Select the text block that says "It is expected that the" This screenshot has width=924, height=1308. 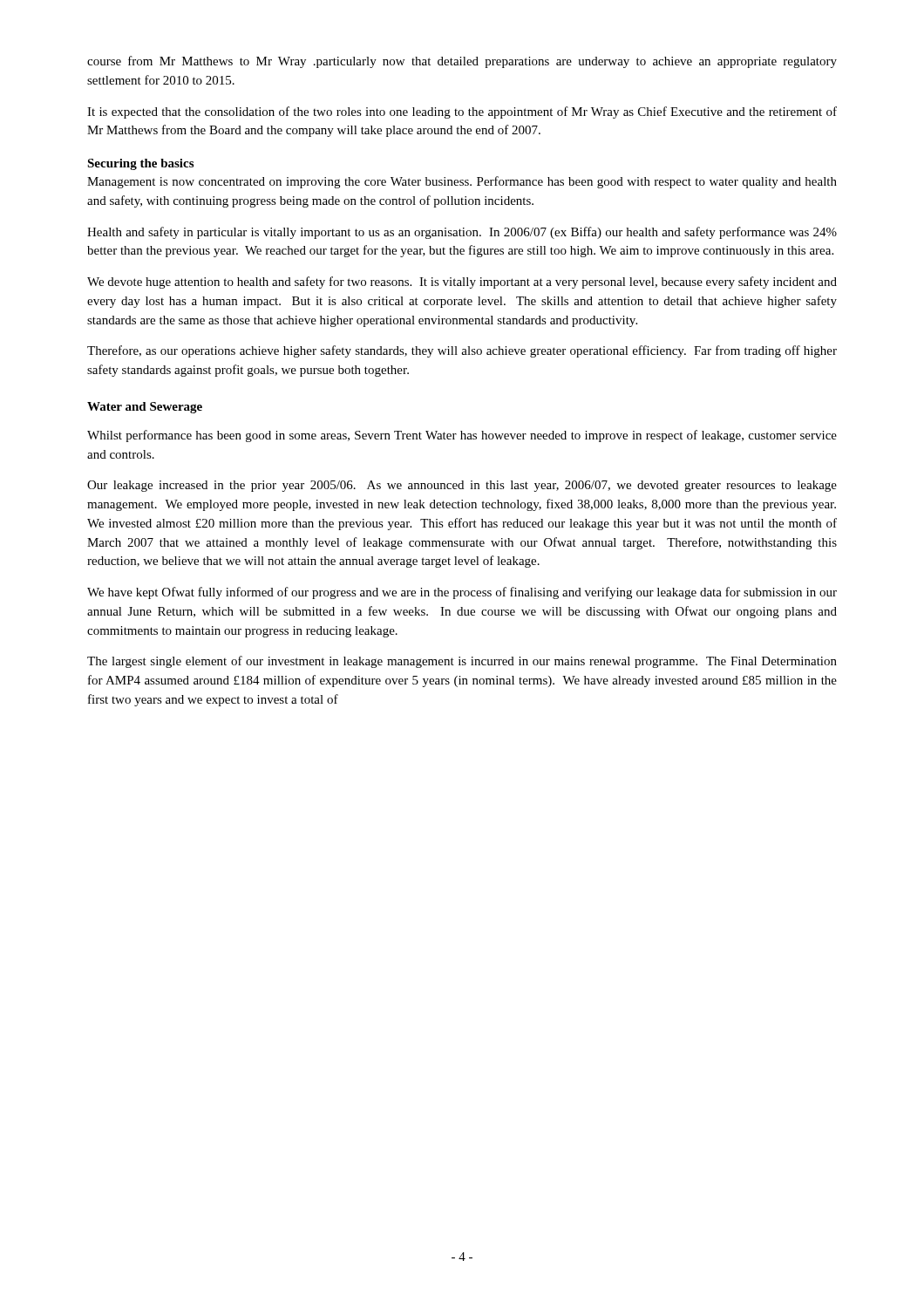462,121
